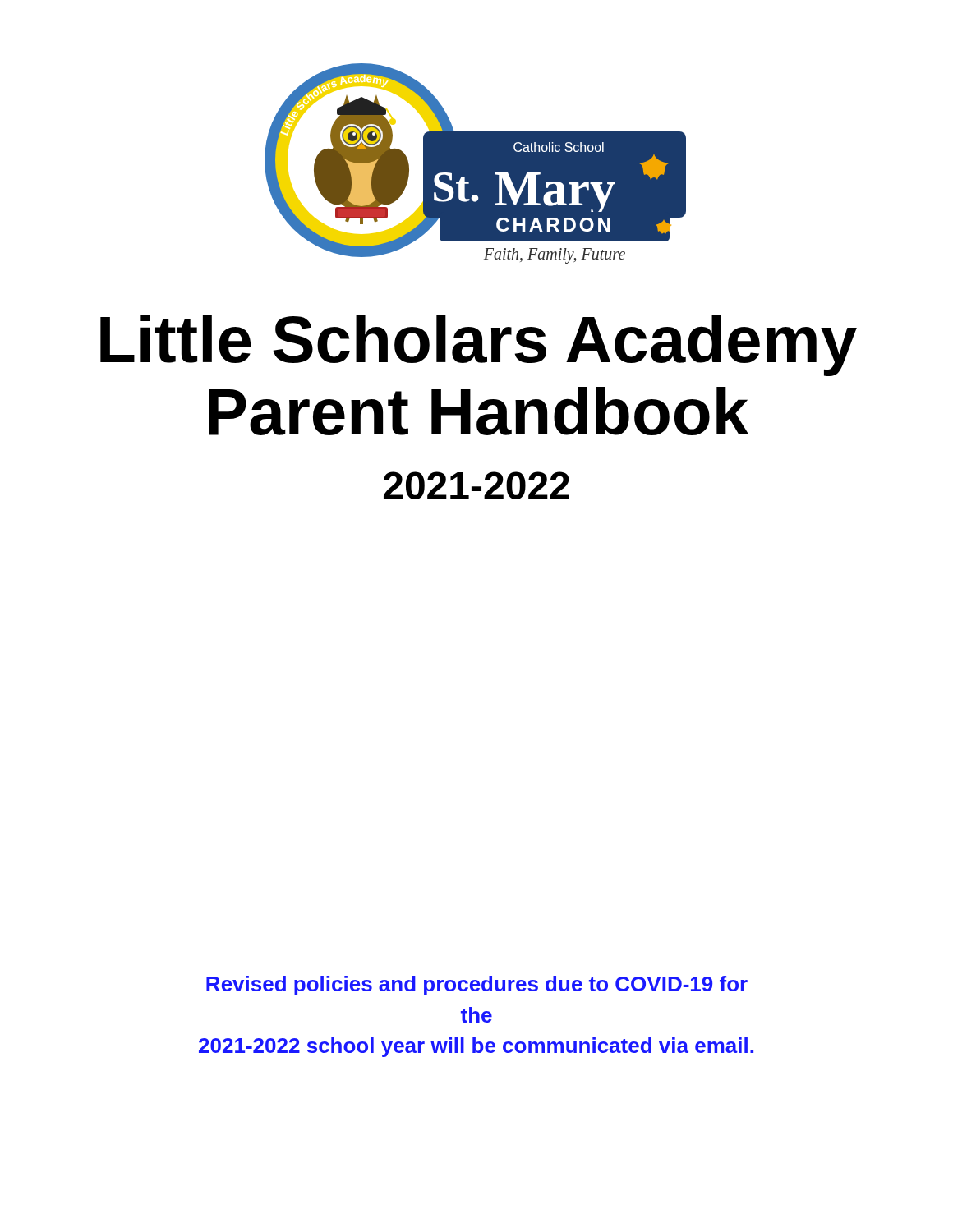
Task: Find the logo
Action: (476, 160)
